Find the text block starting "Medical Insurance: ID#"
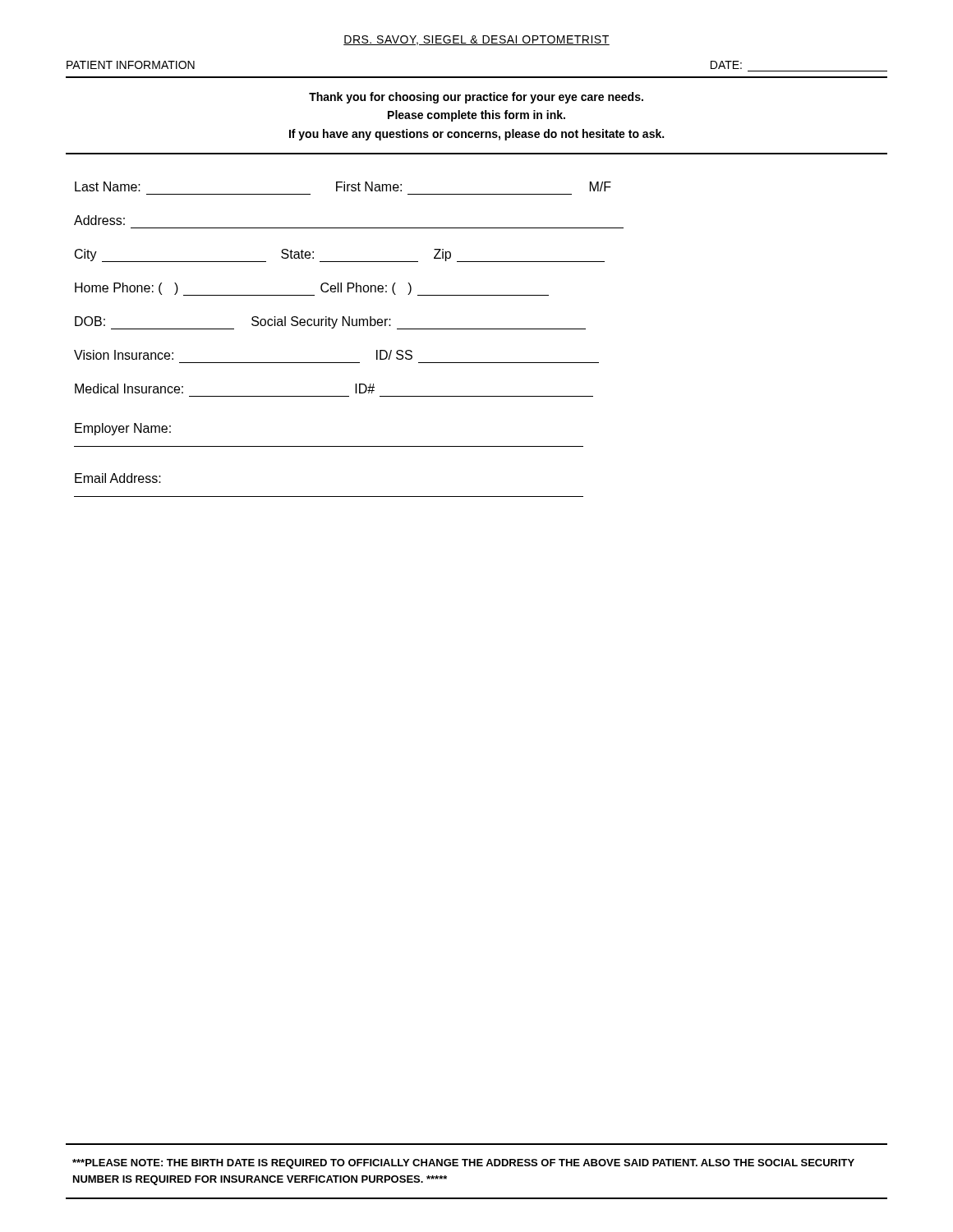Viewport: 953px width, 1232px height. click(476, 389)
